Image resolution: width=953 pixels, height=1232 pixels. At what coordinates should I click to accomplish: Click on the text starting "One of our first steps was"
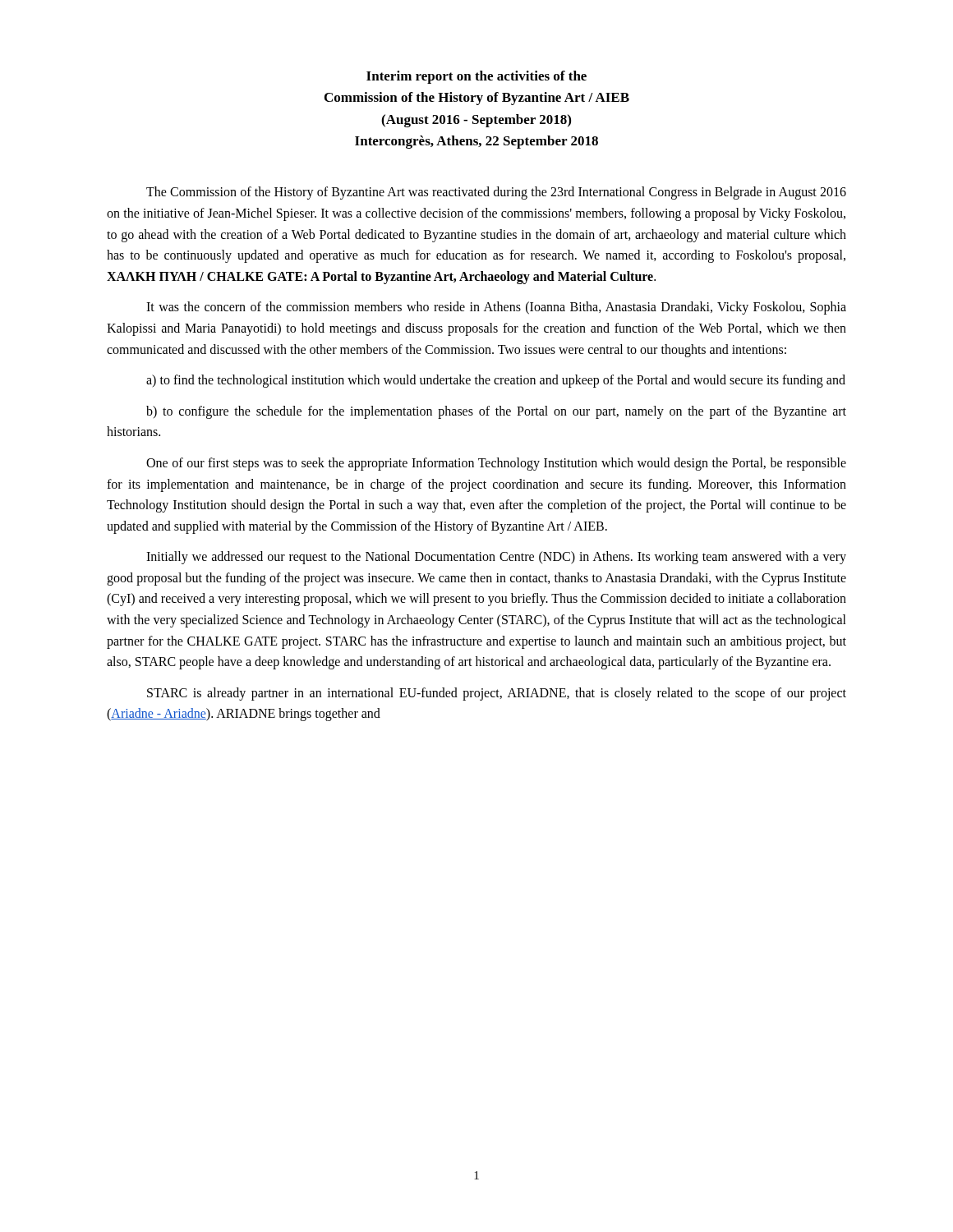pyautogui.click(x=476, y=495)
